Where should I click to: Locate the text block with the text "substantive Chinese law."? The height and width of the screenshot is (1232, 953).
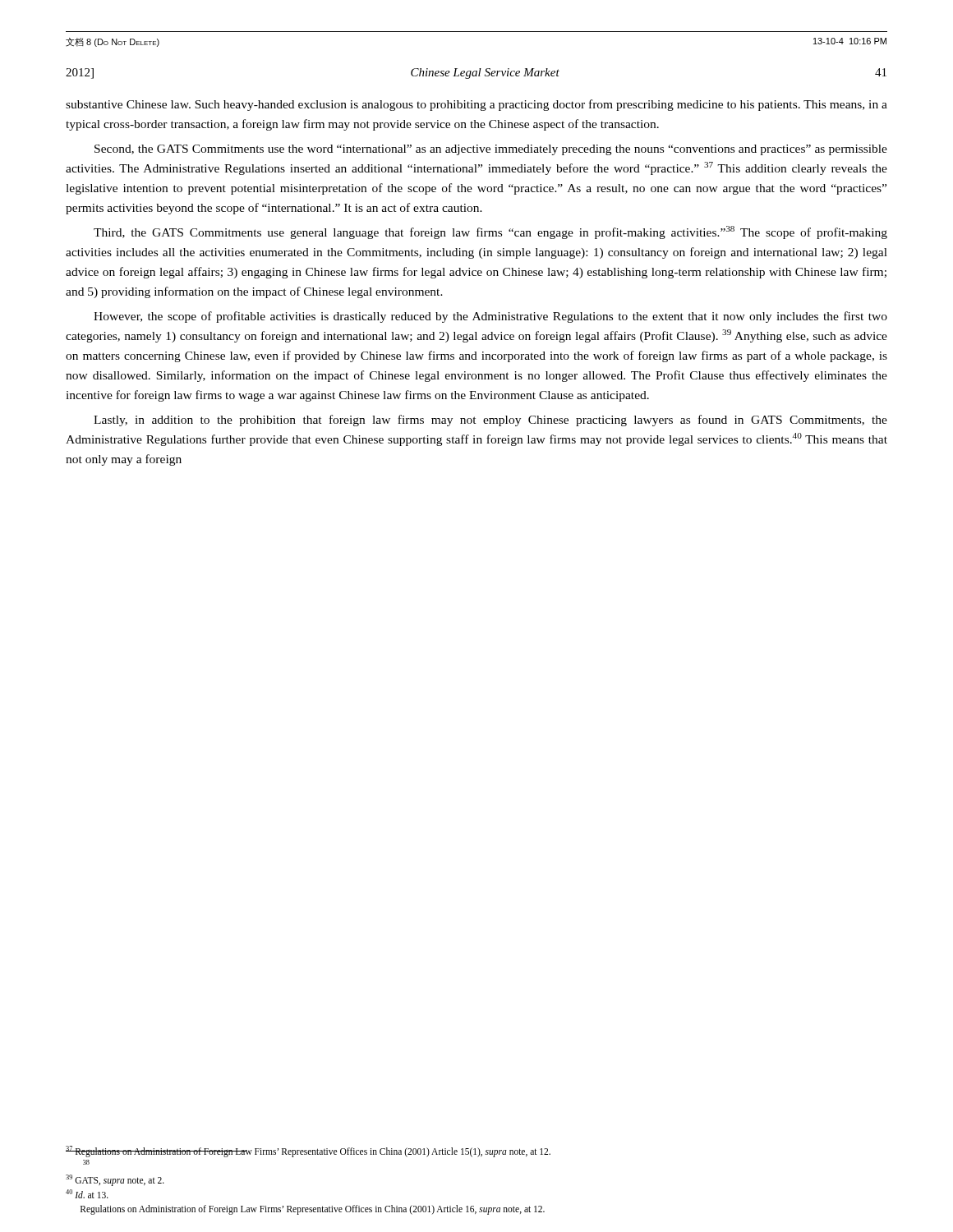(476, 114)
